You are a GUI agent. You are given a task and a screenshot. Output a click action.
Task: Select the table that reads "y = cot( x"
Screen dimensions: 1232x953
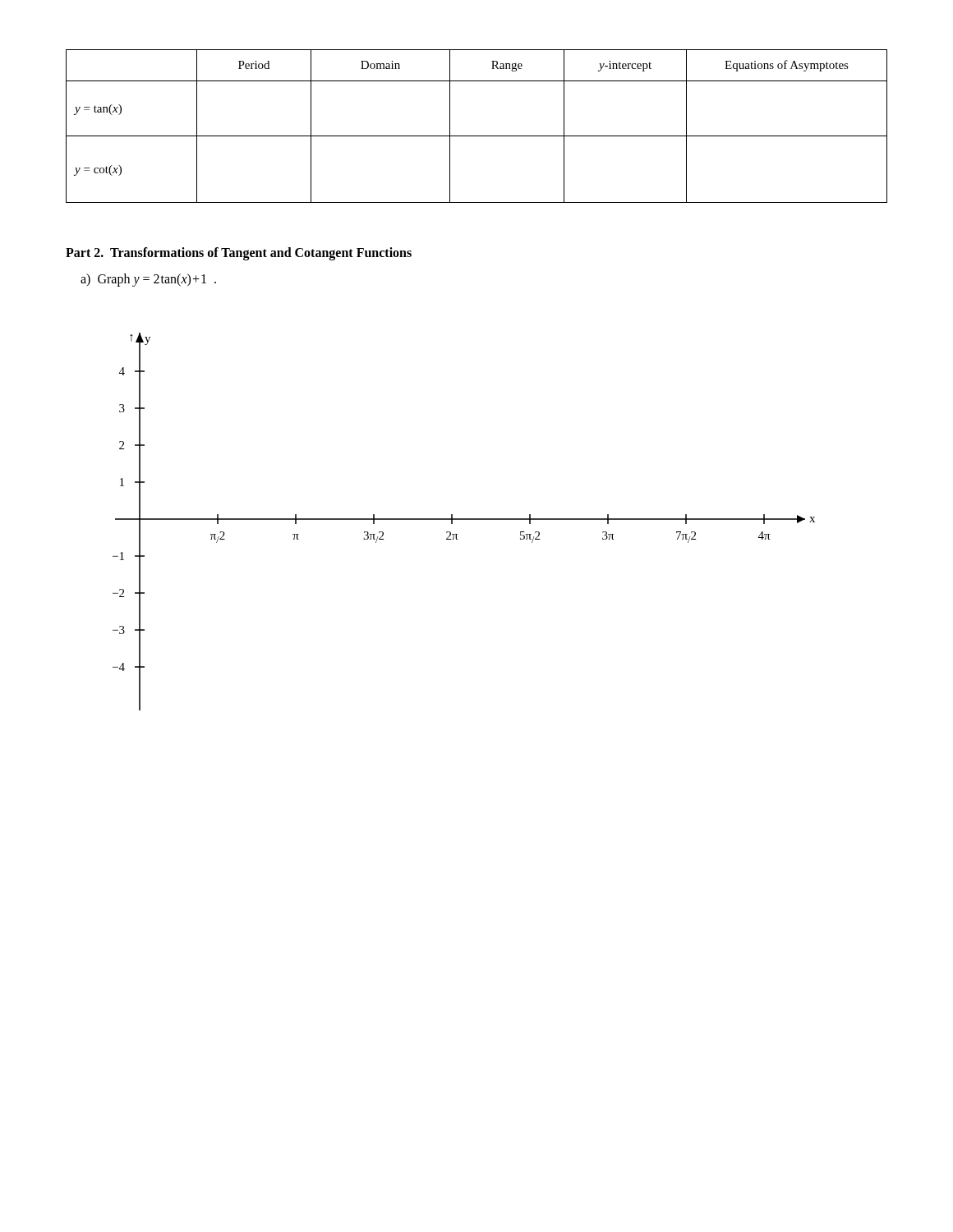tap(476, 126)
